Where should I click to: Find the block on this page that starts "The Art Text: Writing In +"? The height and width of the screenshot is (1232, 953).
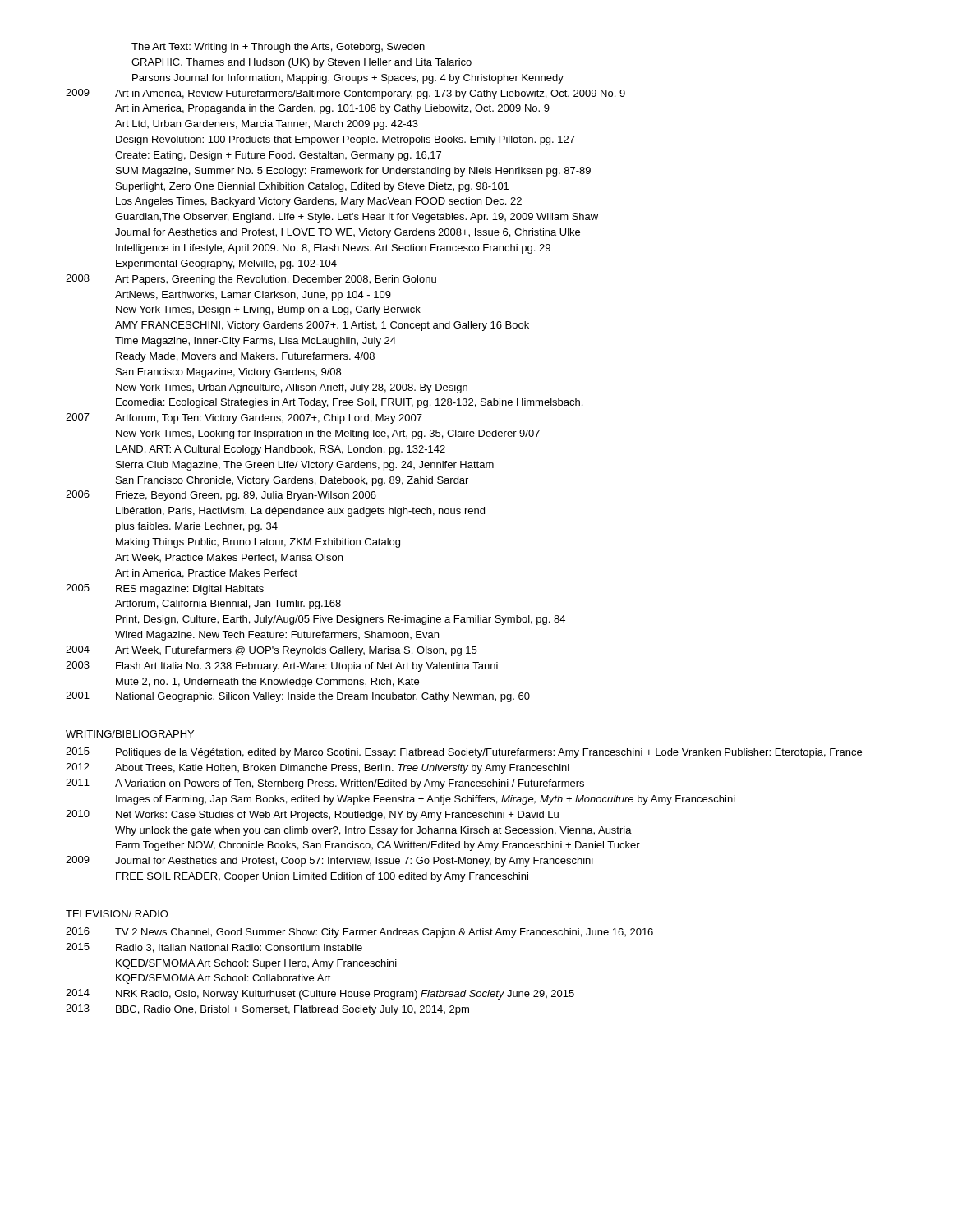pyautogui.click(x=278, y=46)
